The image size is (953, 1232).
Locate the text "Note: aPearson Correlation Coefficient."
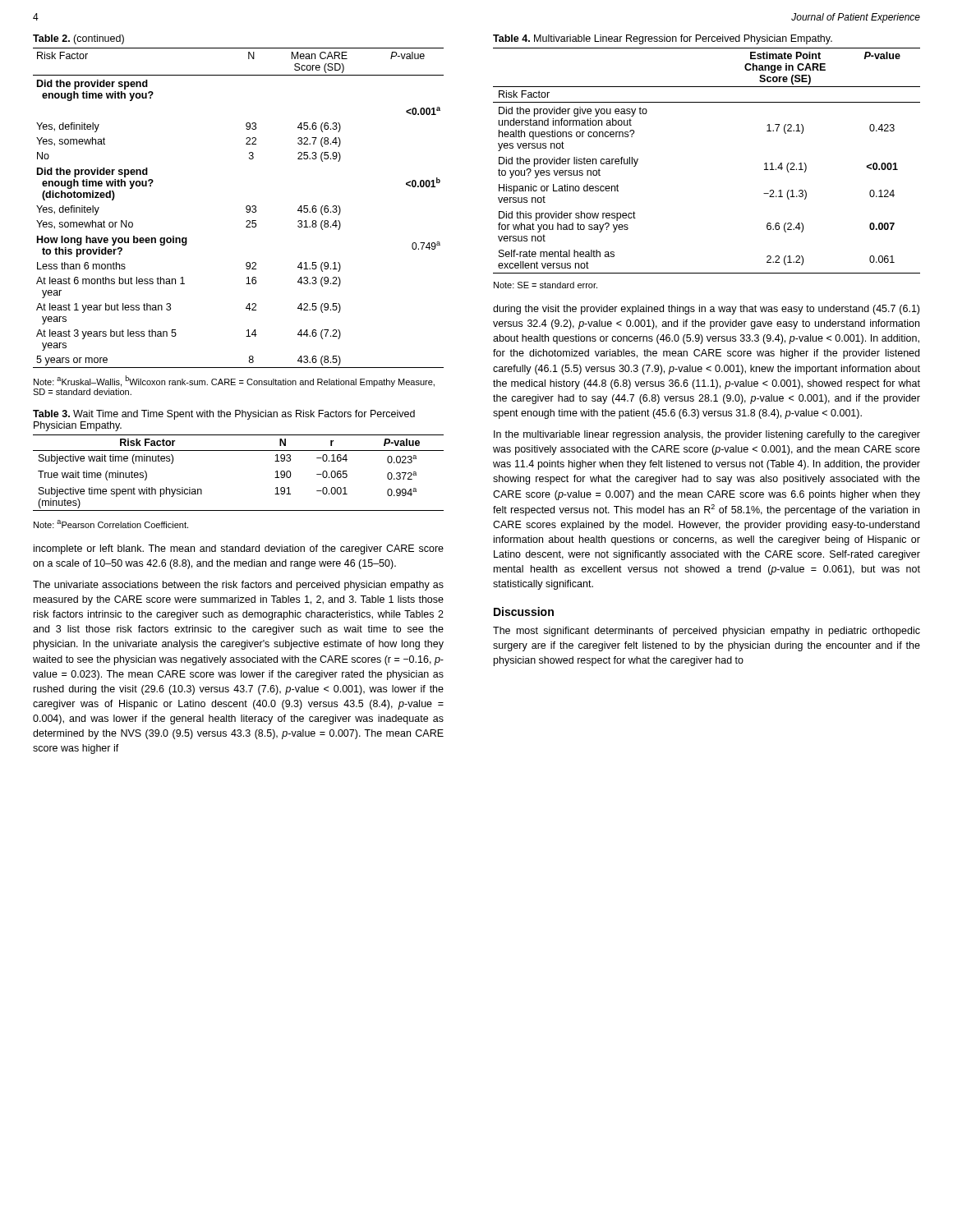(111, 523)
